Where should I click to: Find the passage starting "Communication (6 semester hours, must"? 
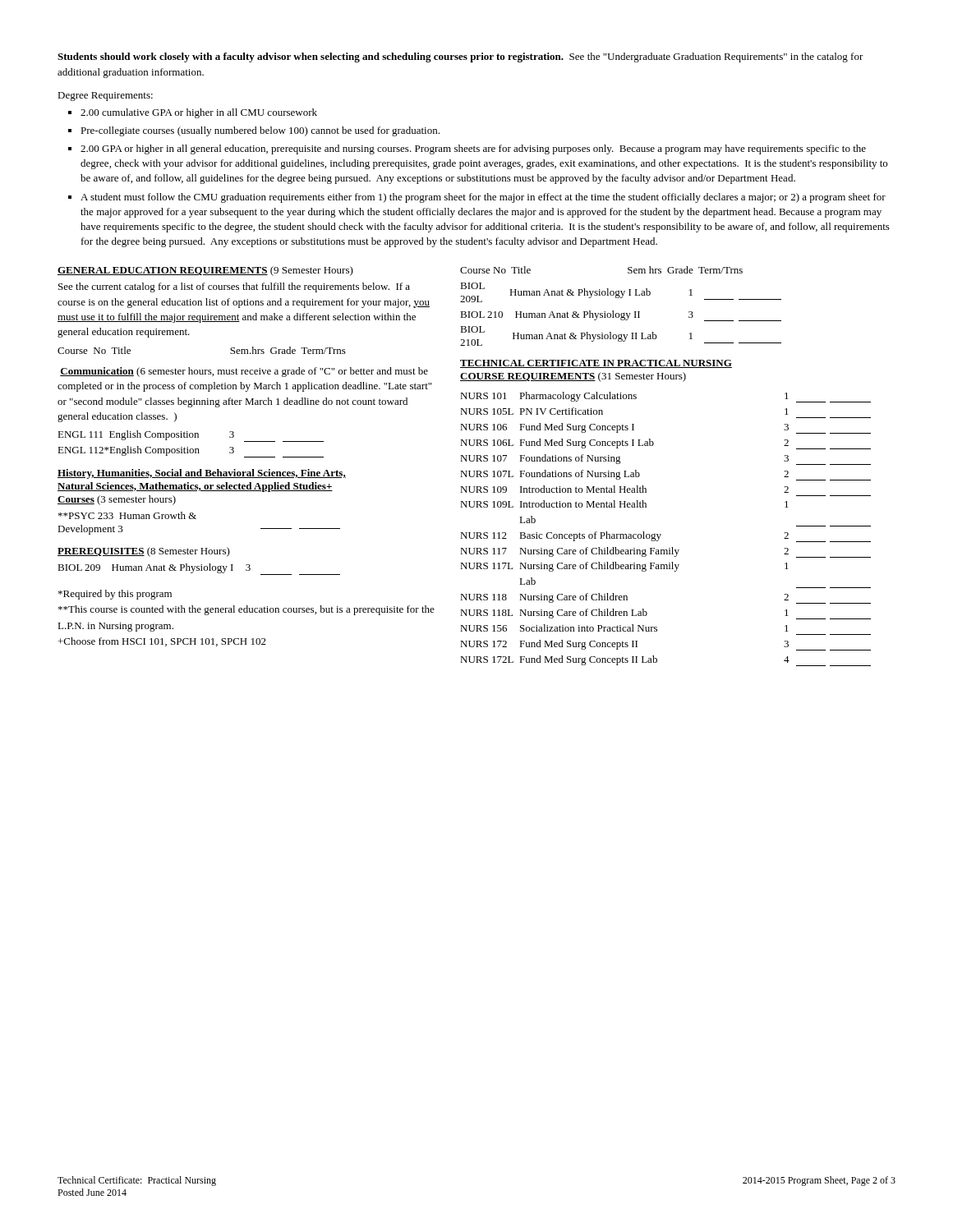tap(245, 393)
